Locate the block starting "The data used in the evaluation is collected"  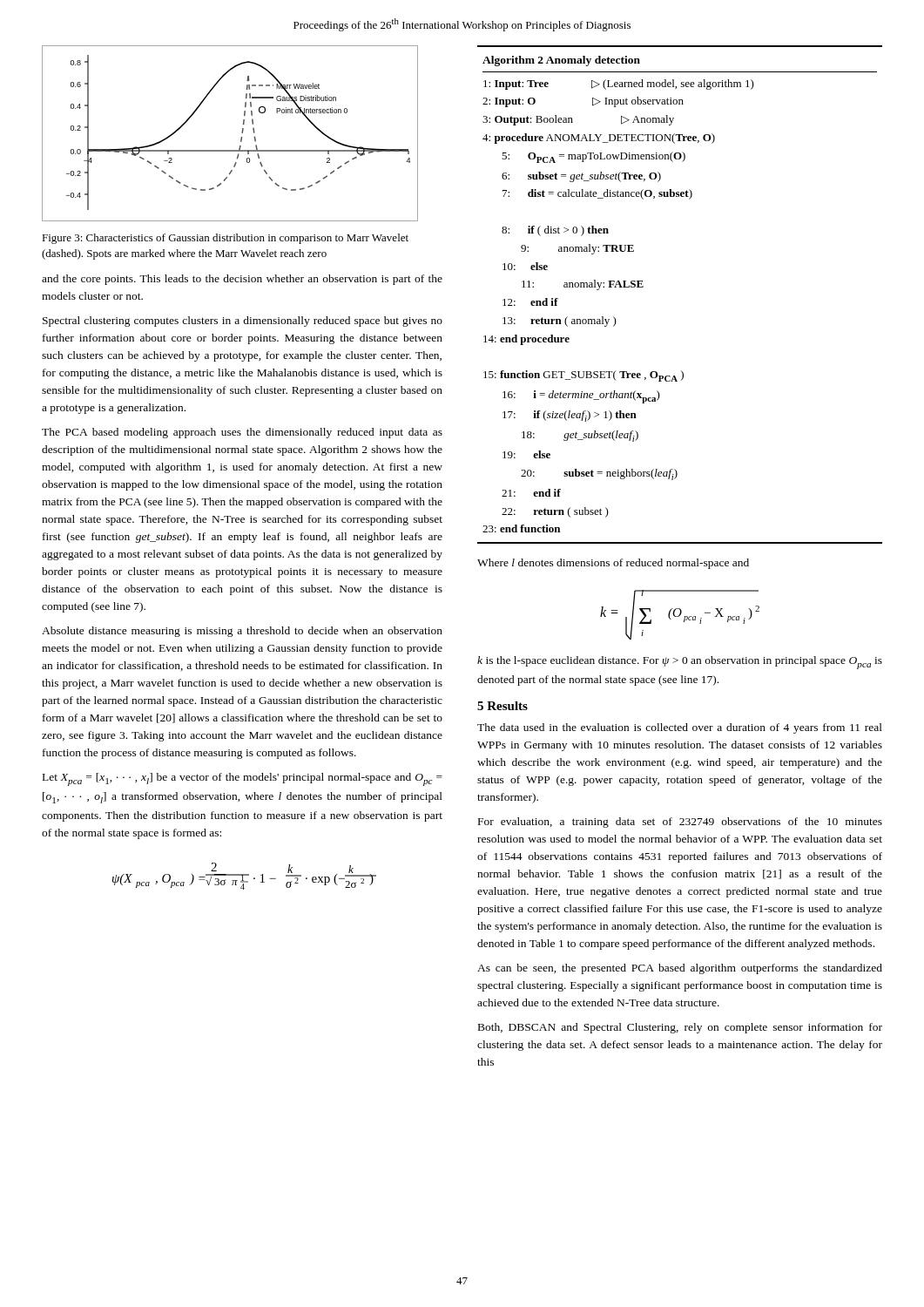tap(680, 762)
